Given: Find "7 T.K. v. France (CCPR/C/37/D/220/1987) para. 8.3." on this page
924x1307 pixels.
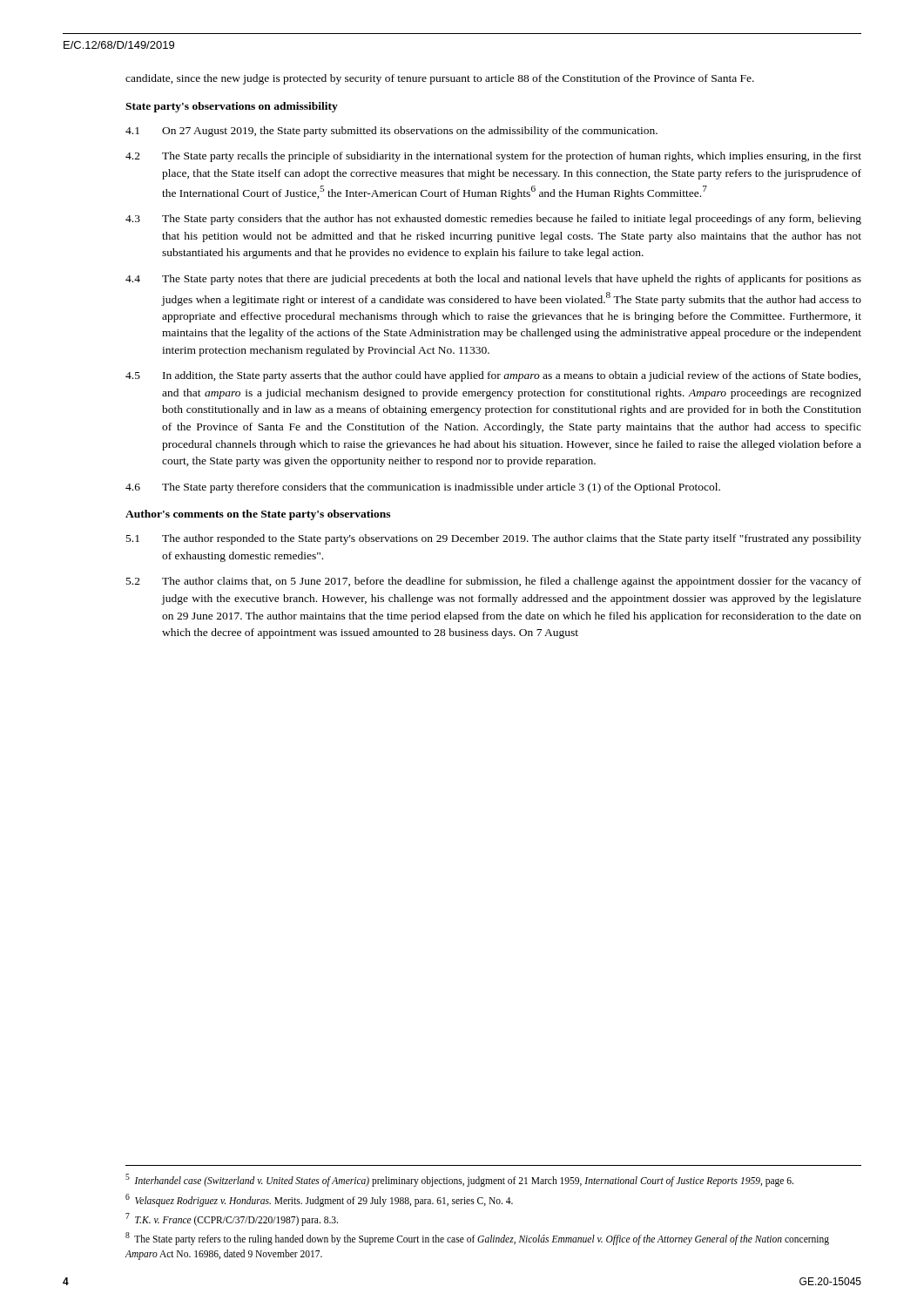Looking at the screenshot, I should pyautogui.click(x=232, y=1218).
